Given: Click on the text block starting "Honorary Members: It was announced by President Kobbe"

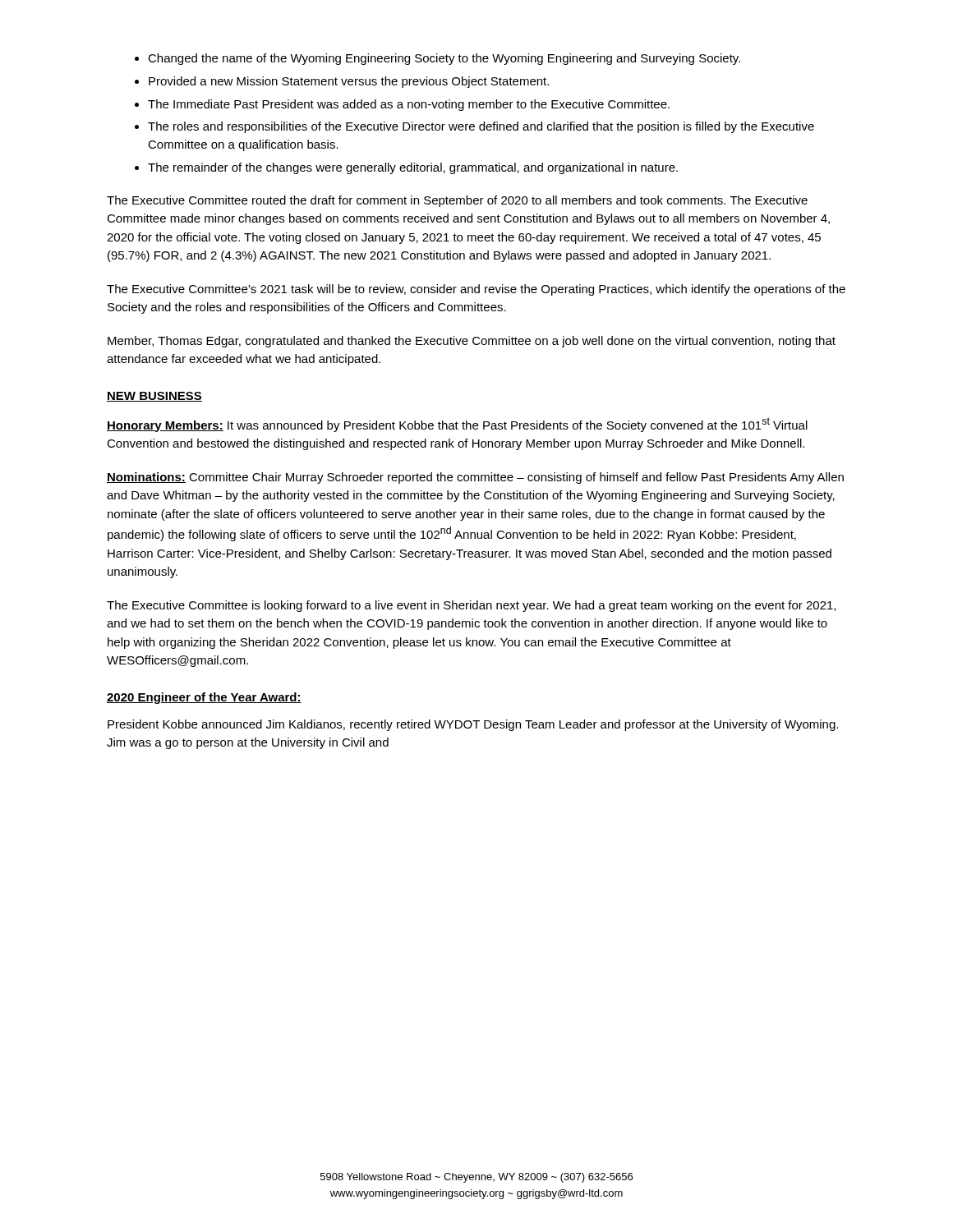Looking at the screenshot, I should click(457, 433).
